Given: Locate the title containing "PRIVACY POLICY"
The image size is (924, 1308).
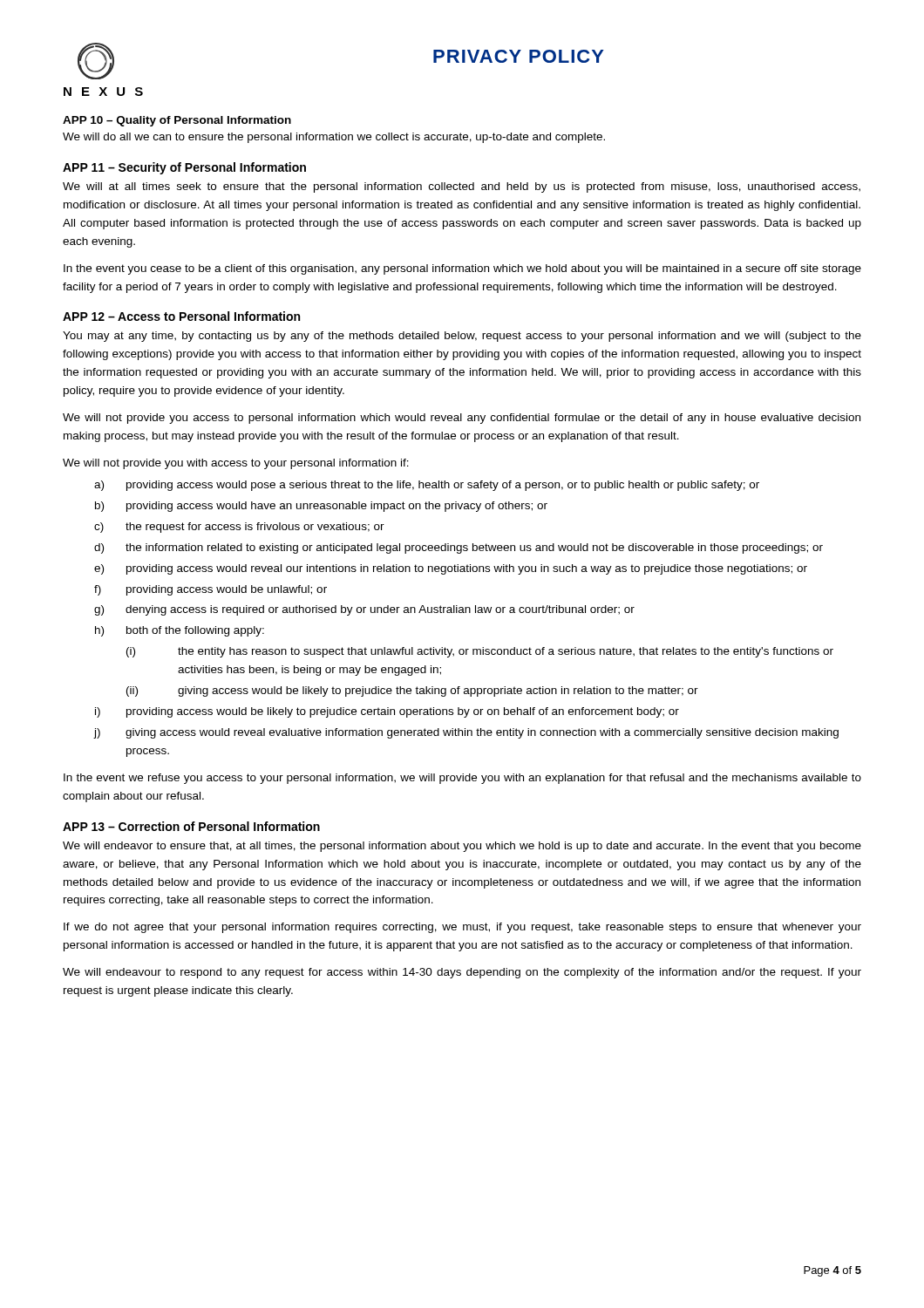Looking at the screenshot, I should 519,56.
